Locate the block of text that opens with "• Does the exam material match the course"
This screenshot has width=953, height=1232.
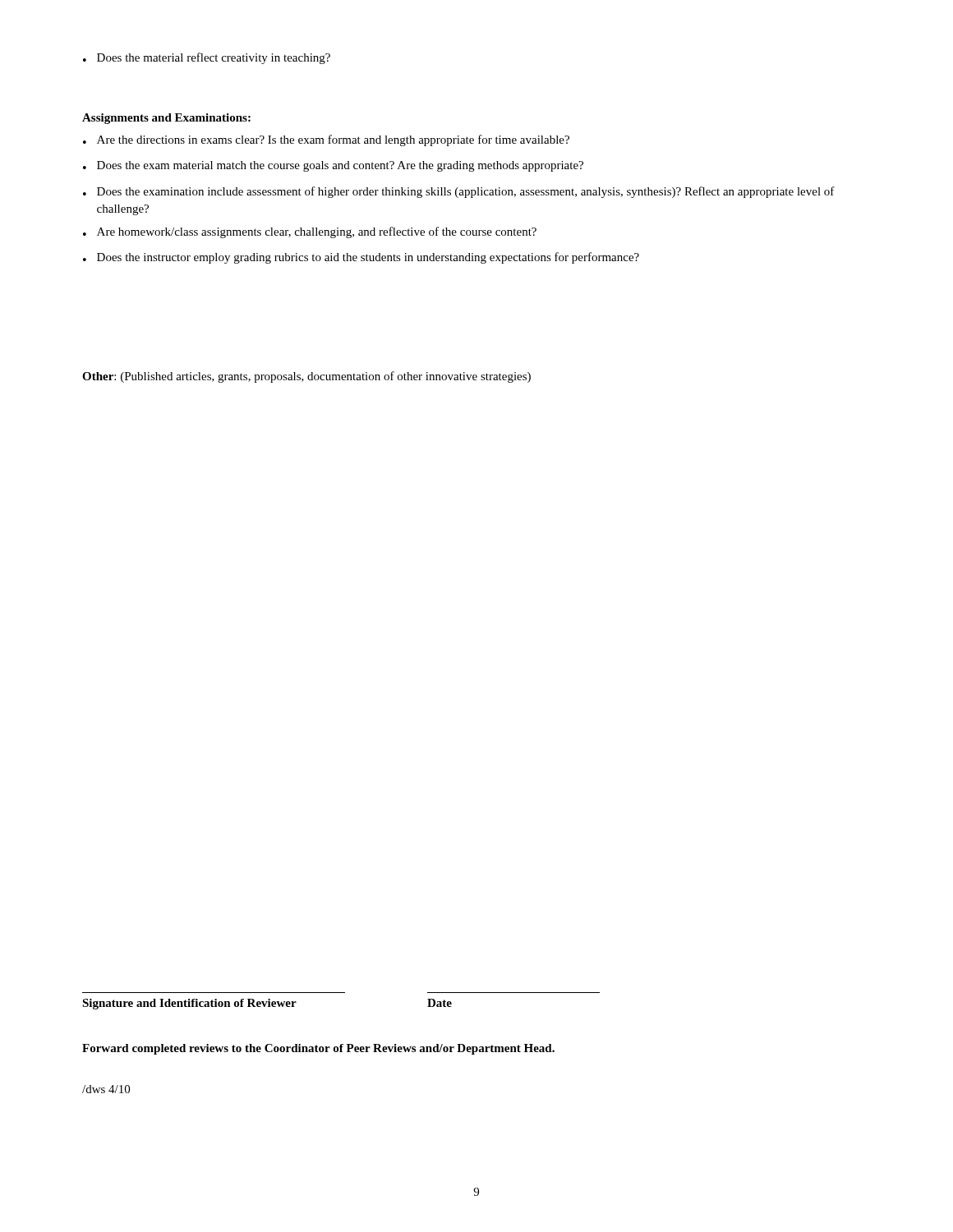tap(333, 168)
